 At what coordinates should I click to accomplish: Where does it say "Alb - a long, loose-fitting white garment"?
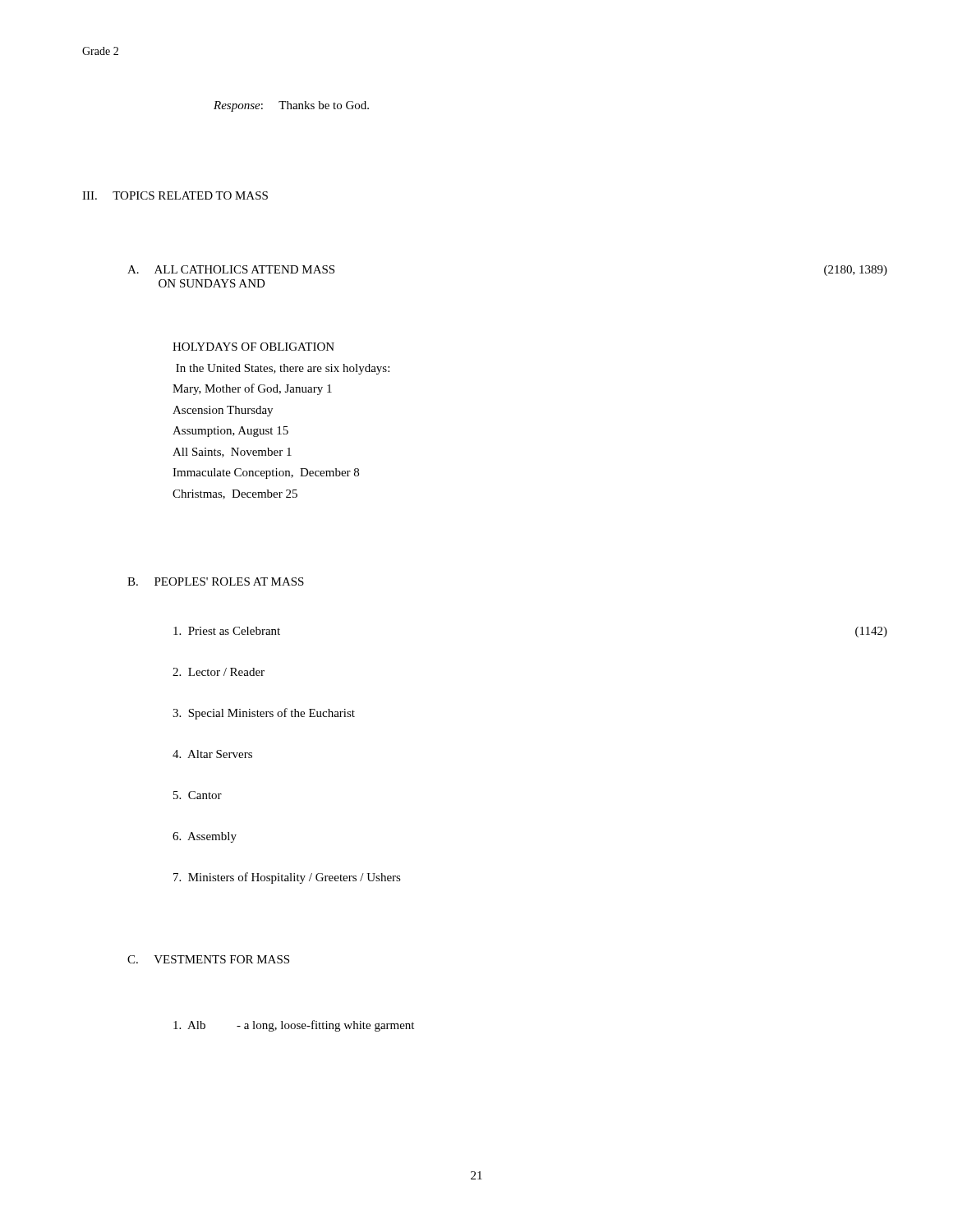pos(294,1025)
